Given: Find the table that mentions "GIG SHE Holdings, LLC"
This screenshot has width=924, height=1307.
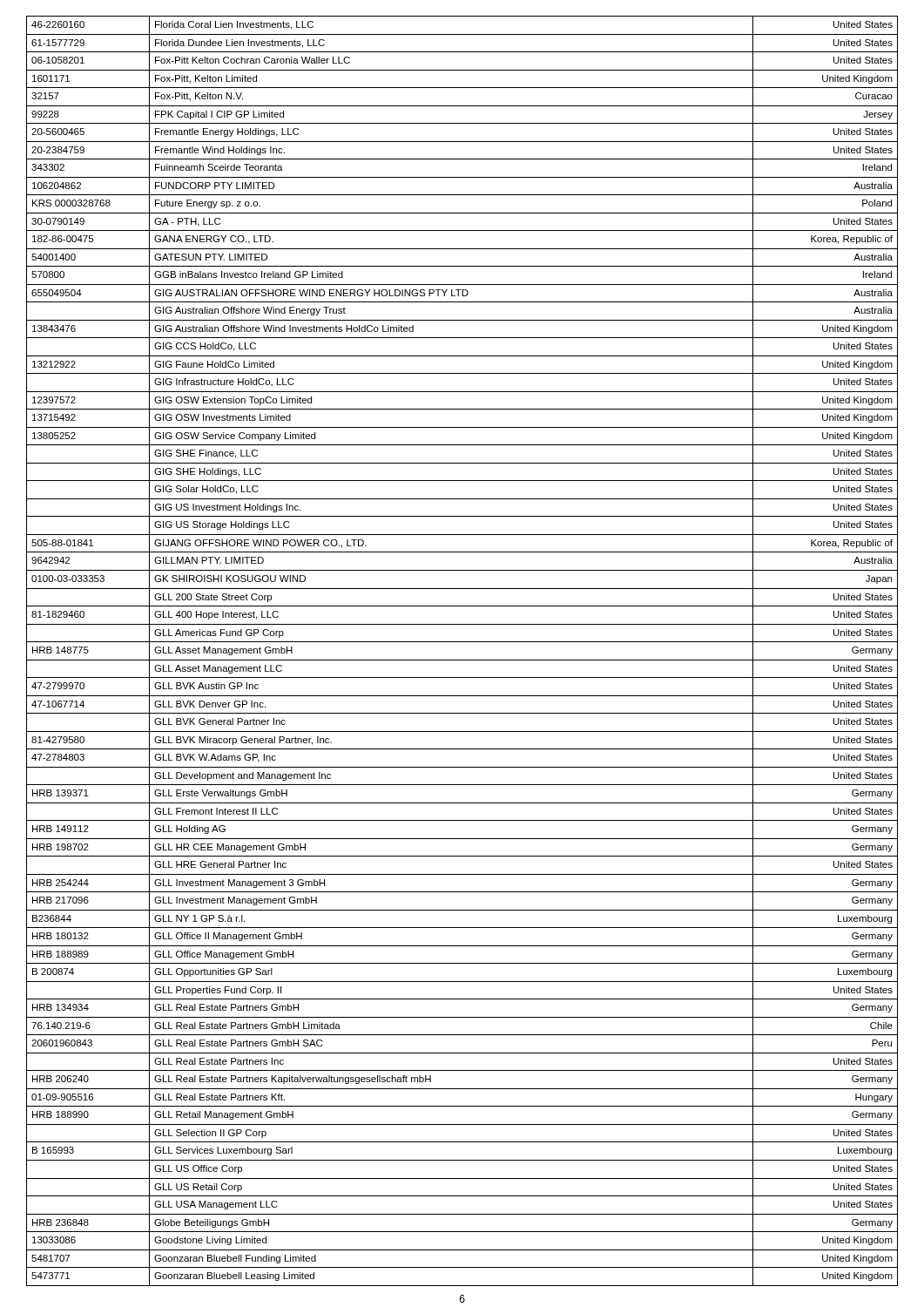Looking at the screenshot, I should [462, 651].
